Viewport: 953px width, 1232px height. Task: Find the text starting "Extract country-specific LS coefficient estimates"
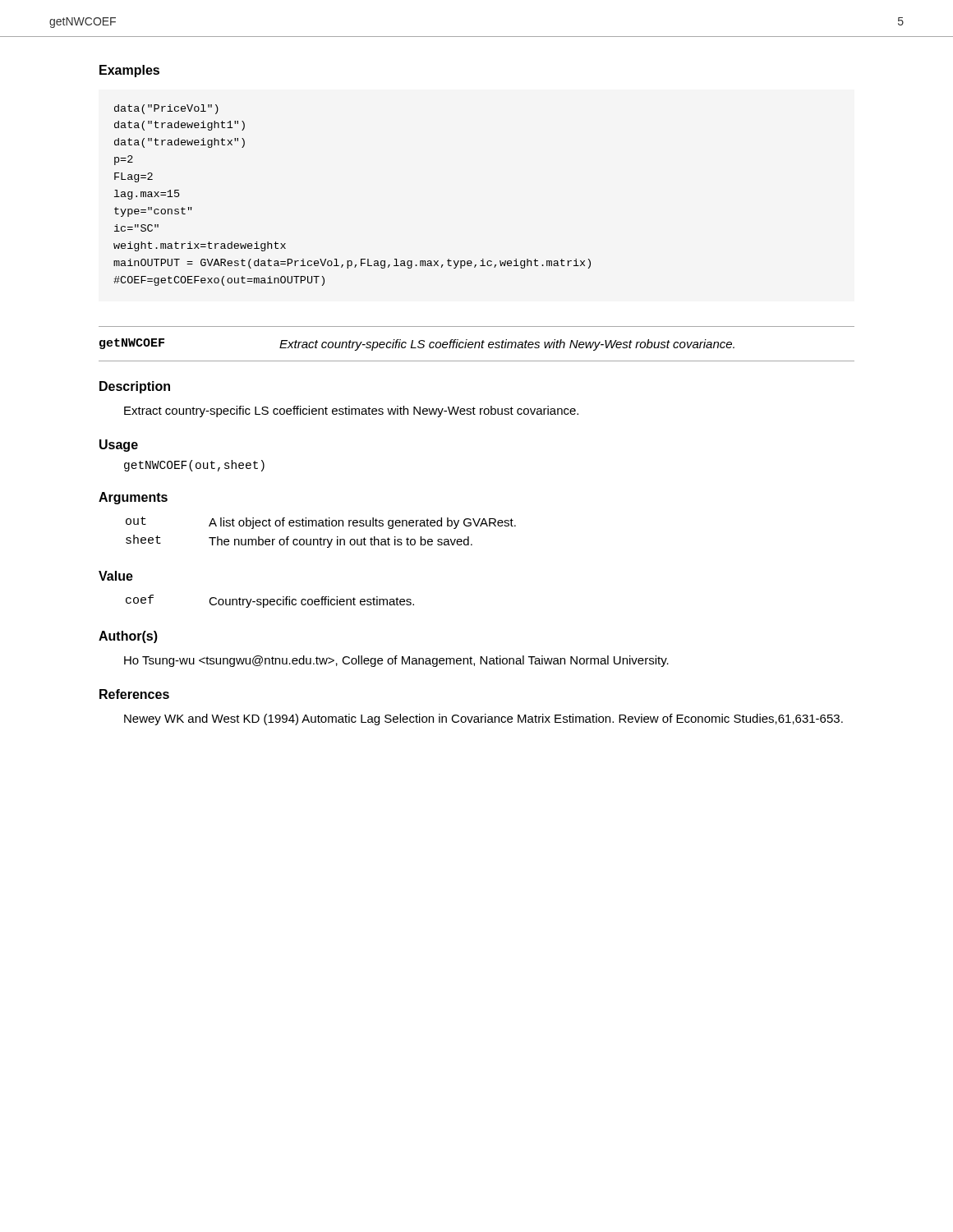(351, 410)
